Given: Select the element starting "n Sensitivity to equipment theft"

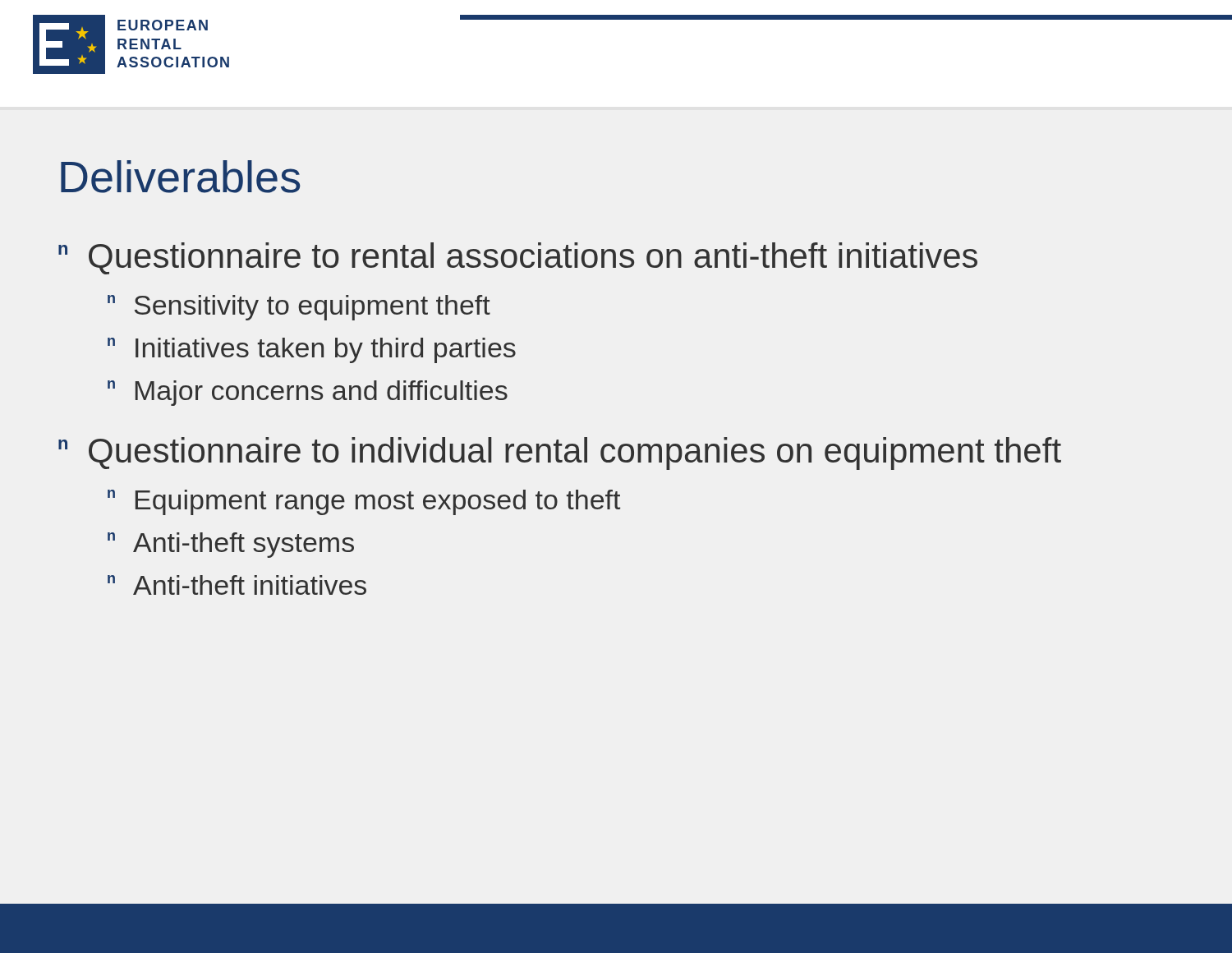Looking at the screenshot, I should [x=298, y=304].
